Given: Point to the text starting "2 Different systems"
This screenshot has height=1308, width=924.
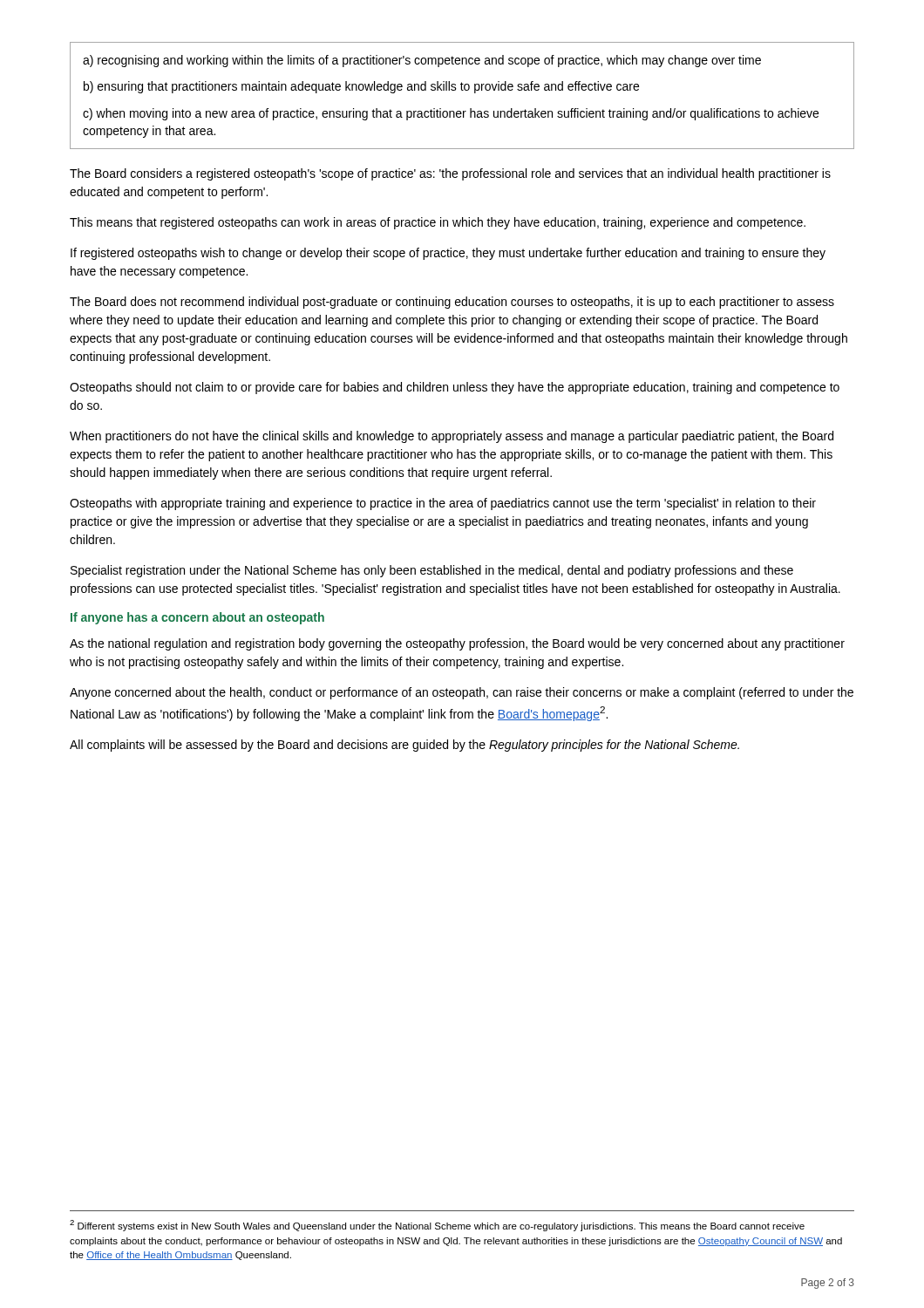Looking at the screenshot, I should coord(456,1239).
